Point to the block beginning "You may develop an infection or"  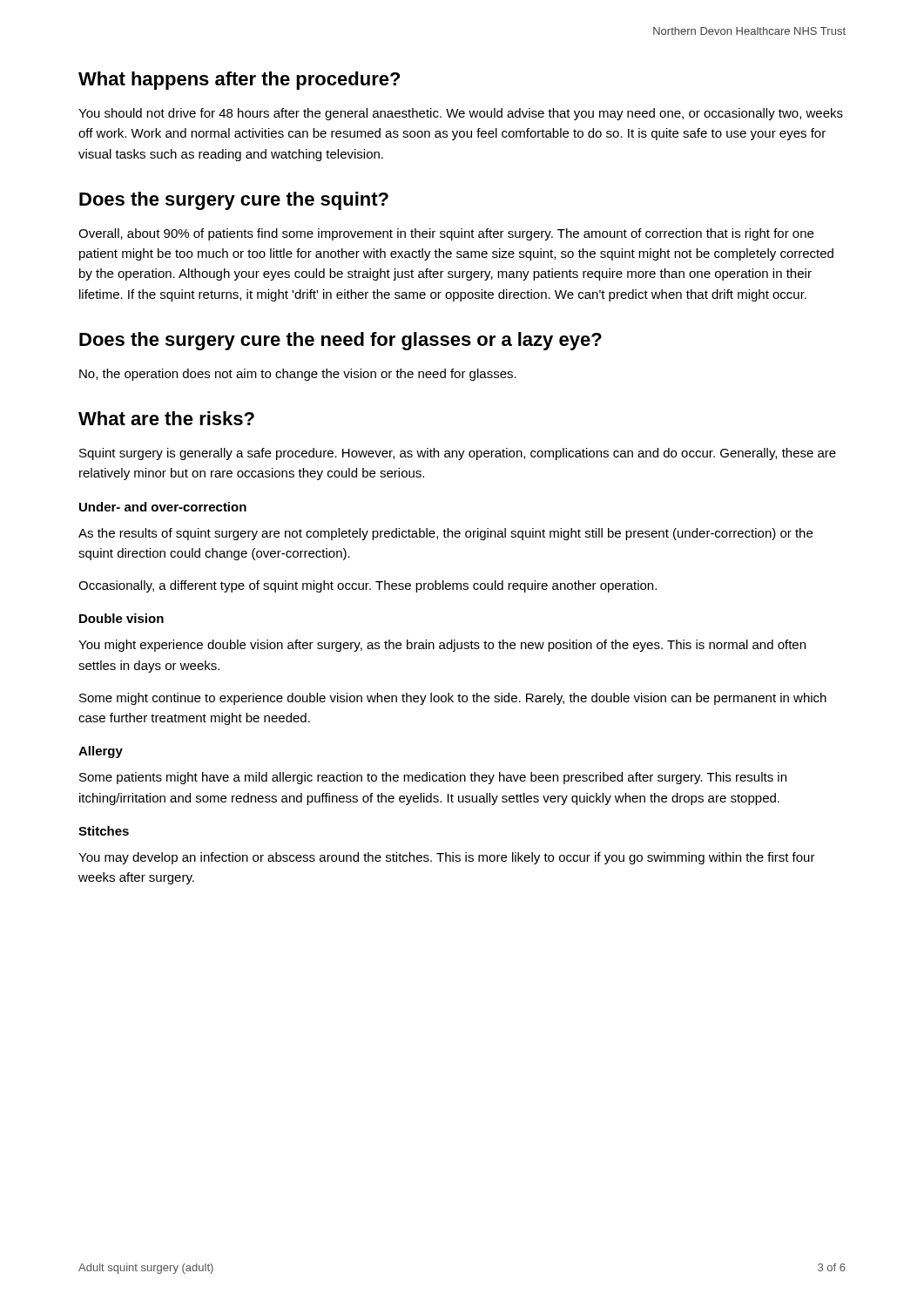click(446, 867)
